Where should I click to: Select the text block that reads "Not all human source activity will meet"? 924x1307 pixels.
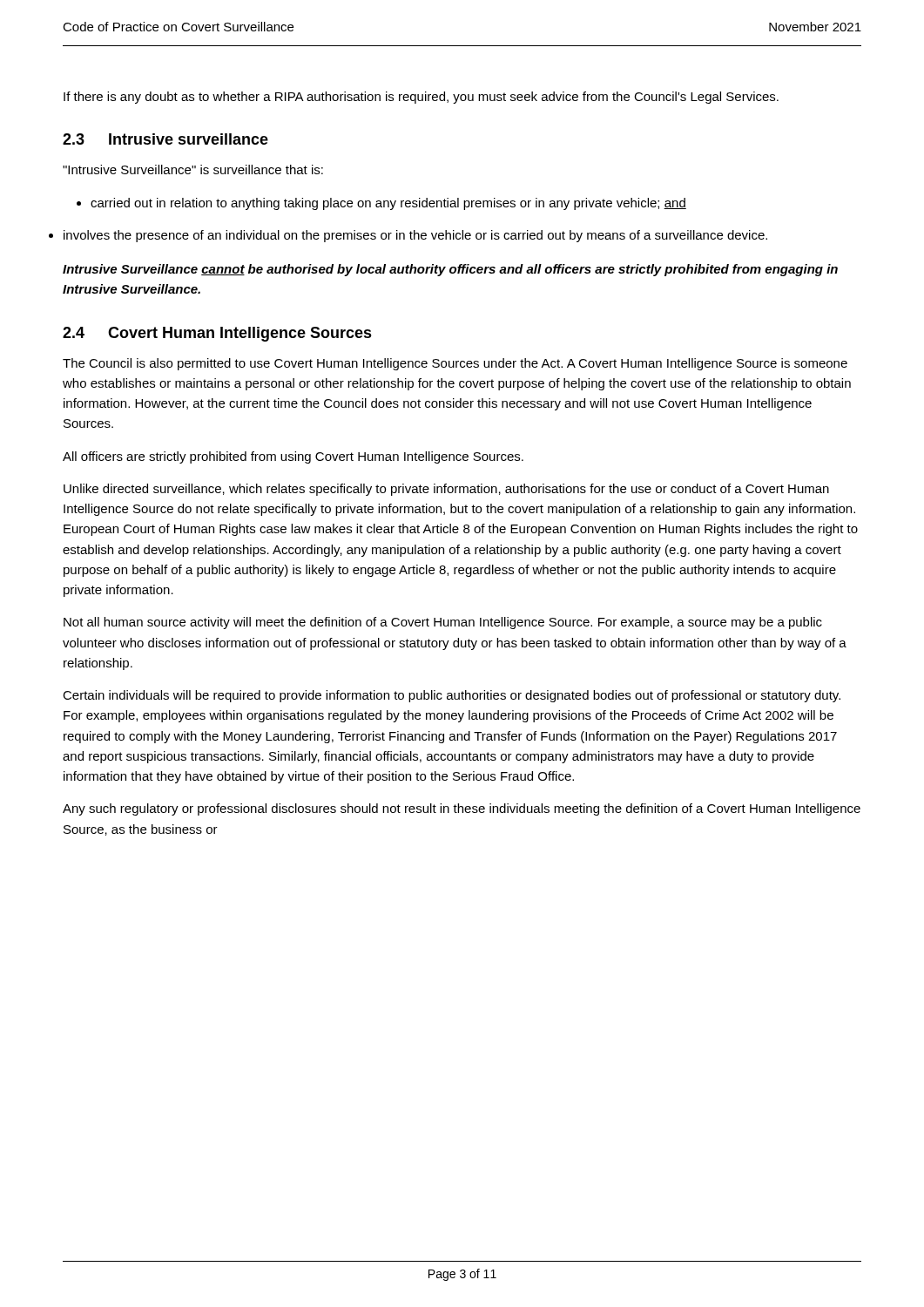click(462, 642)
